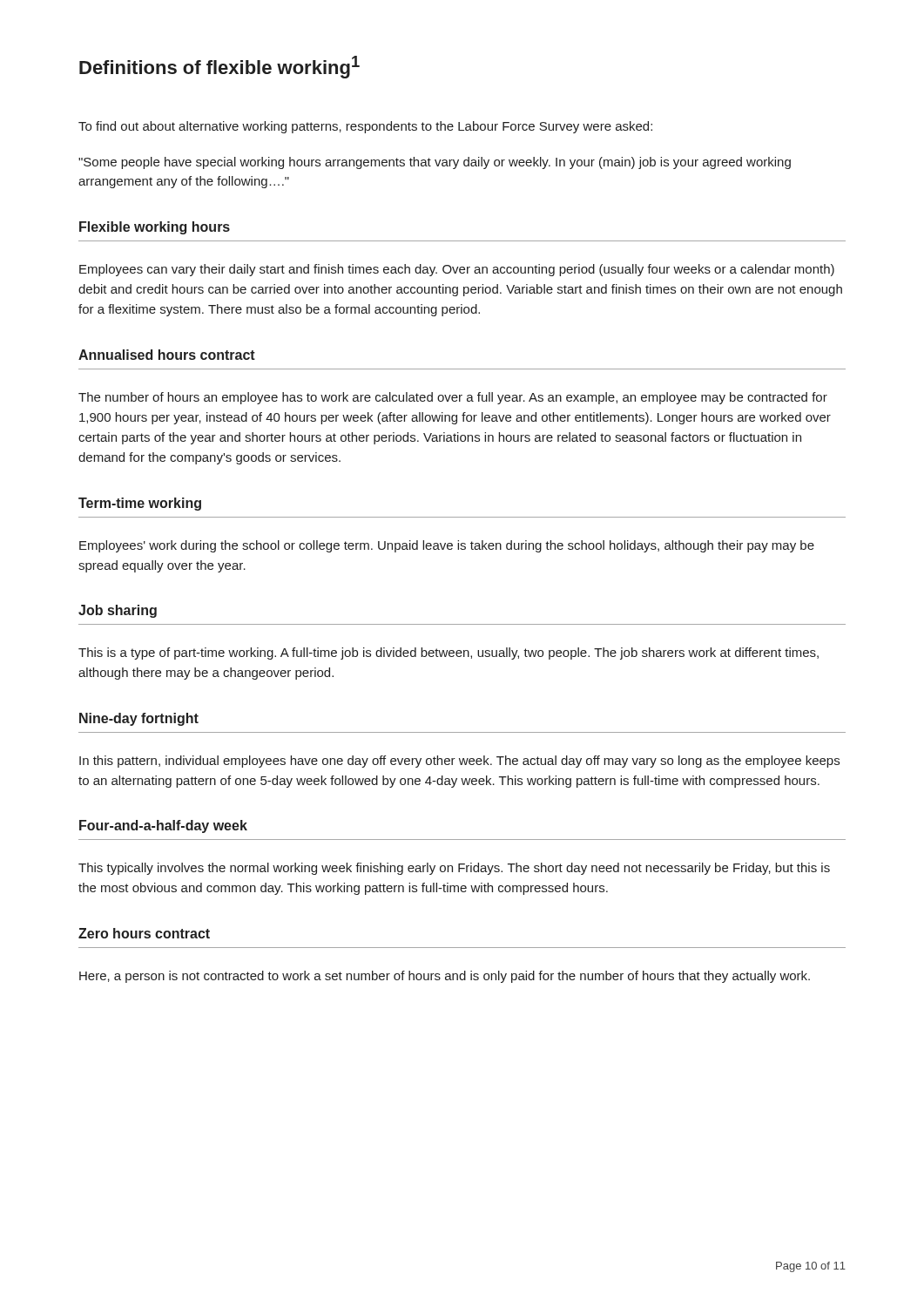Point to the element starting "Flexible working hours"
Viewport: 924px width, 1307px height.
point(462,230)
